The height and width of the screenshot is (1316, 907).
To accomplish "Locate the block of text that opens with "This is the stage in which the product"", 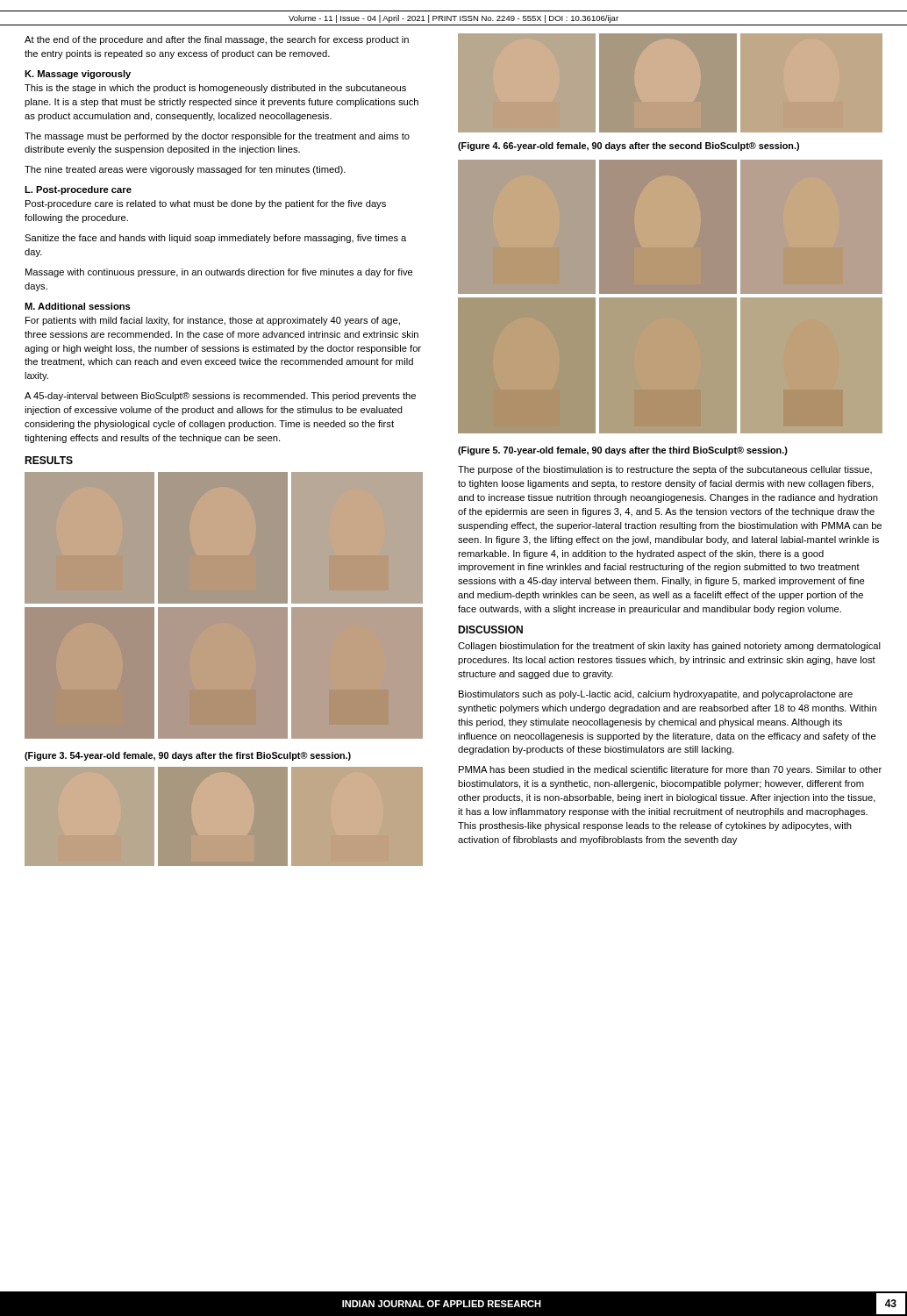I will coord(222,102).
